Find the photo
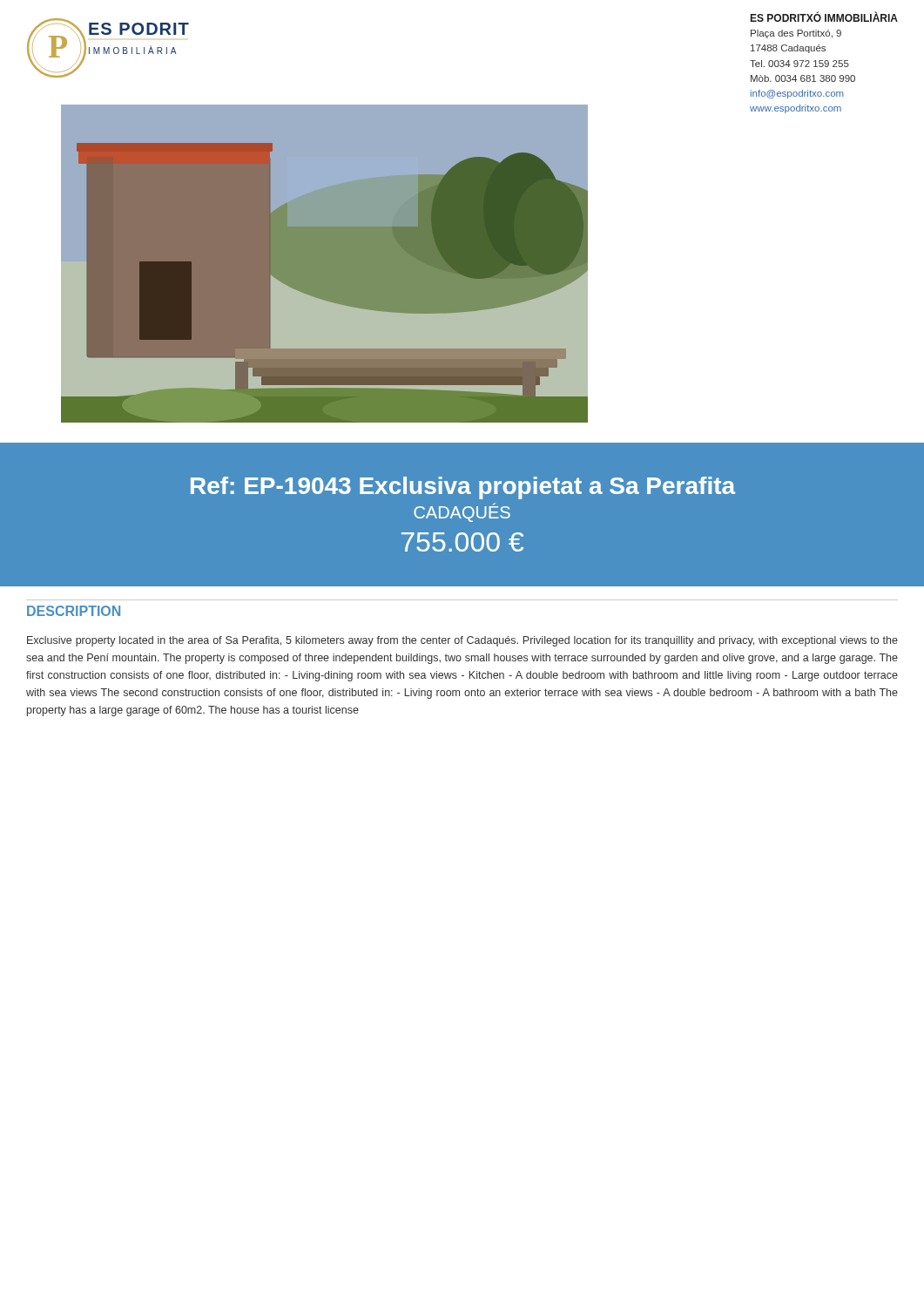924x1307 pixels. point(324,264)
